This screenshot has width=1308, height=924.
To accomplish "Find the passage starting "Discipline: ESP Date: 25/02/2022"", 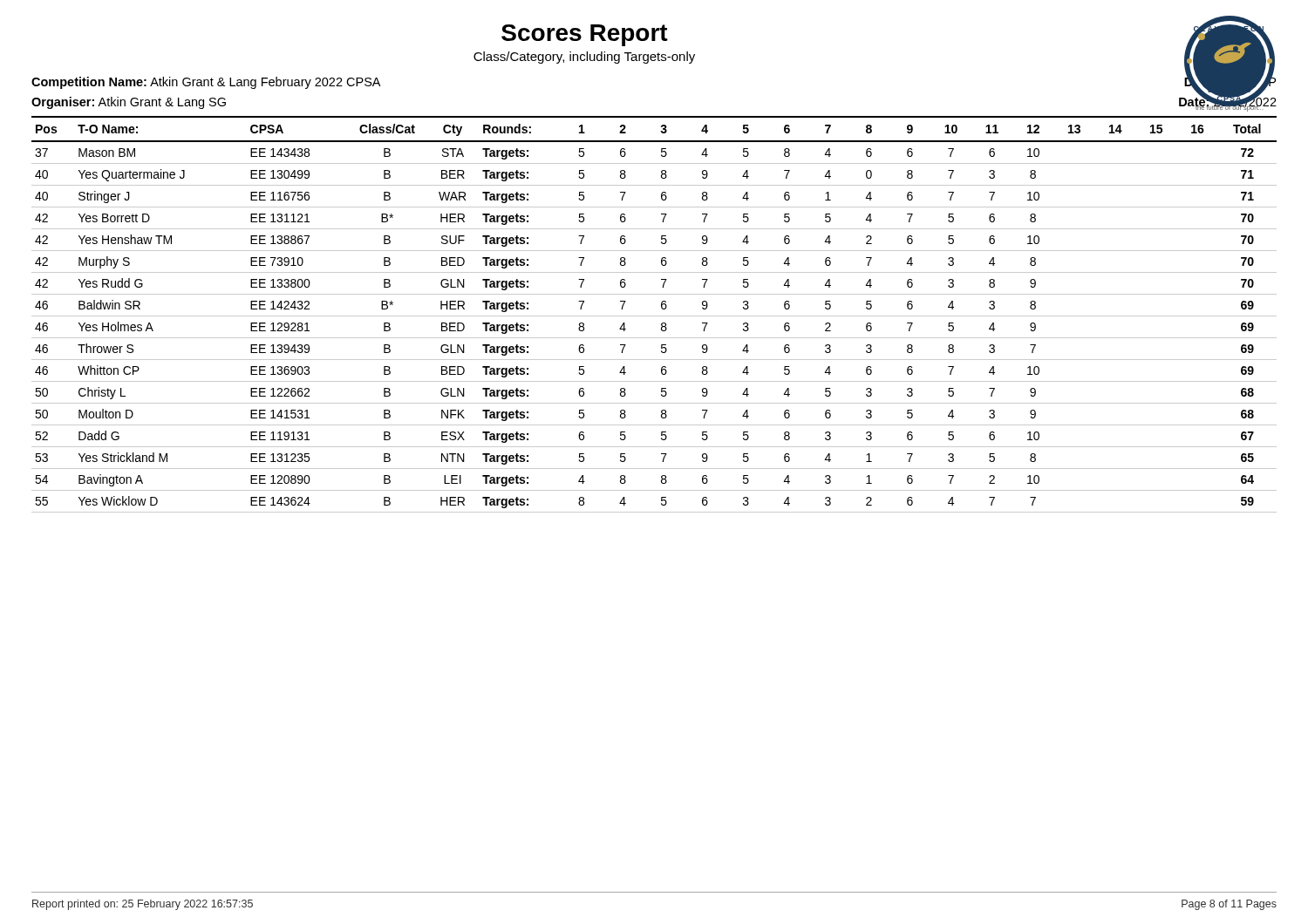I will click(1227, 92).
